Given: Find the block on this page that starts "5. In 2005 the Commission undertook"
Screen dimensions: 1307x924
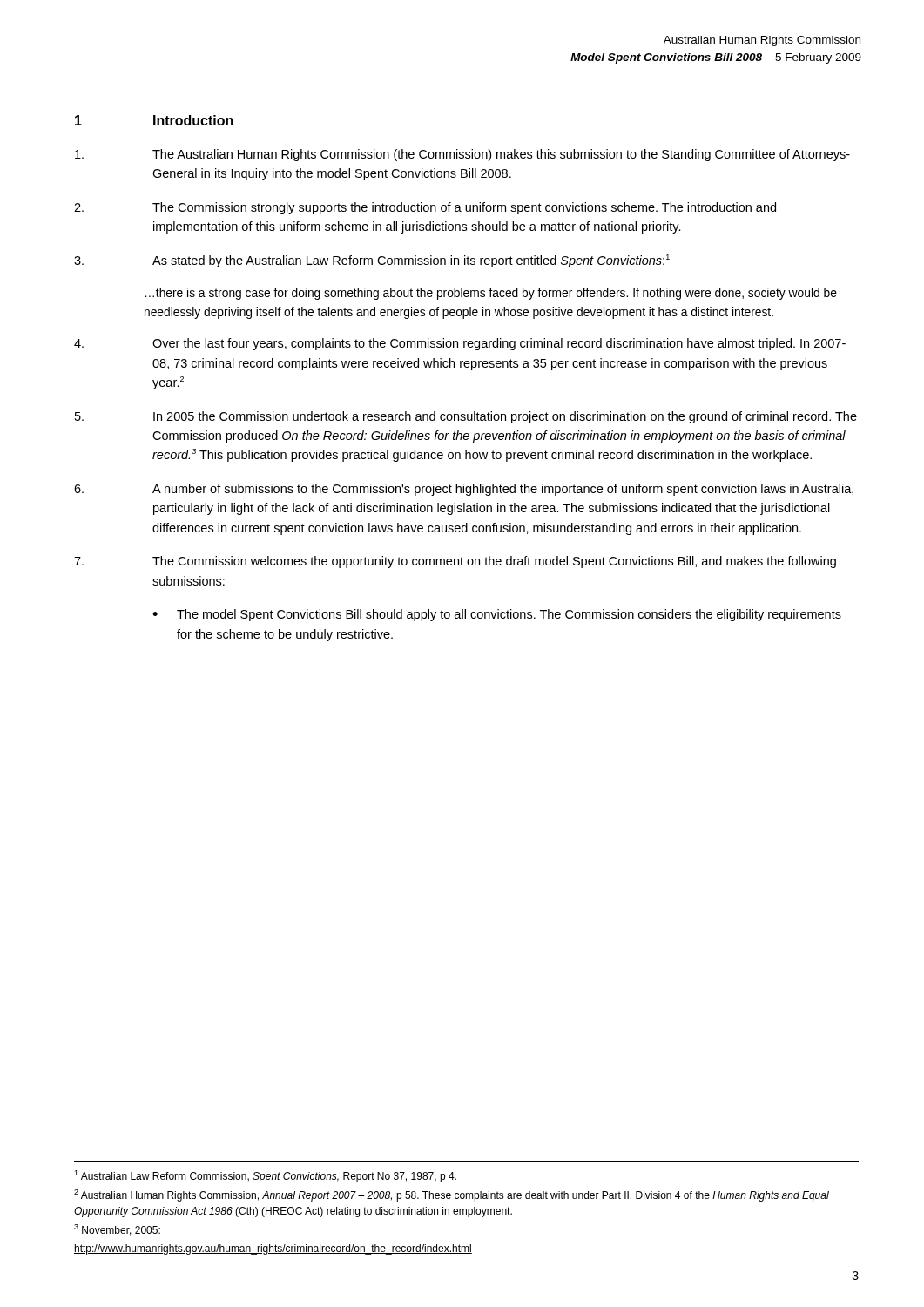Looking at the screenshot, I should tap(466, 436).
